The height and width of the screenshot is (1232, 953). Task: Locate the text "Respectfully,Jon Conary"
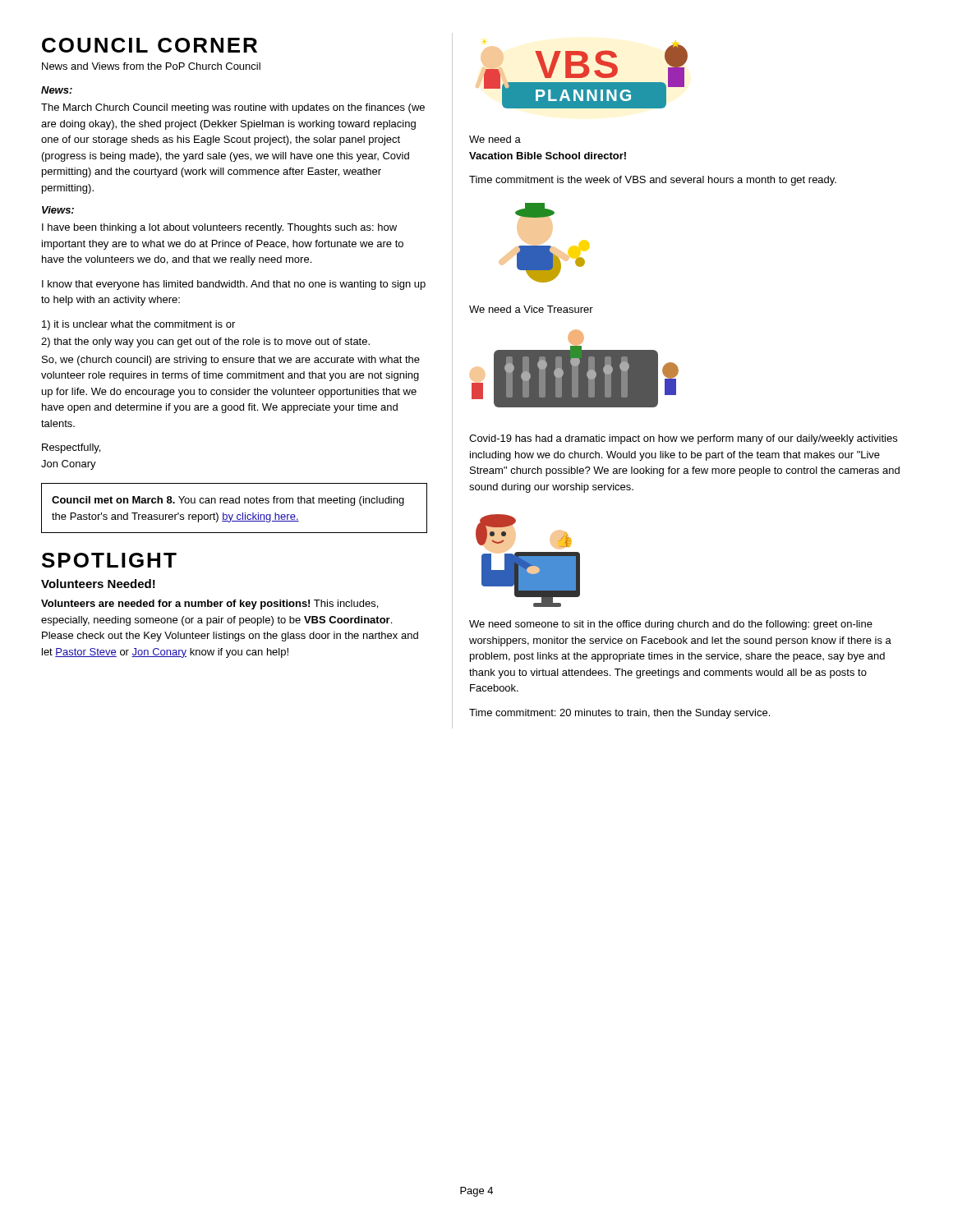point(71,448)
